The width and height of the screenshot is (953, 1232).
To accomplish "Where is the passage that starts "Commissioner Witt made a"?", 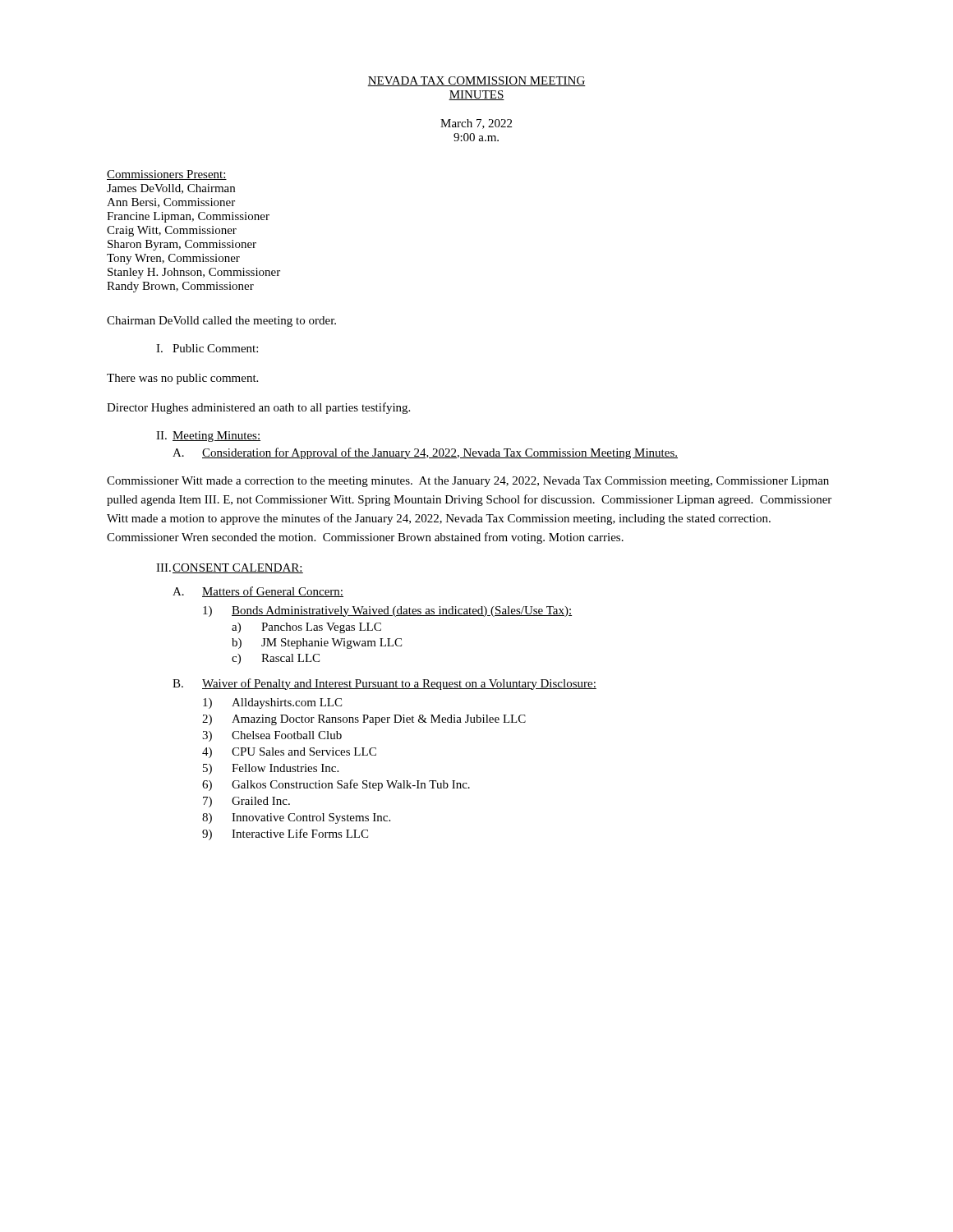I will click(469, 509).
